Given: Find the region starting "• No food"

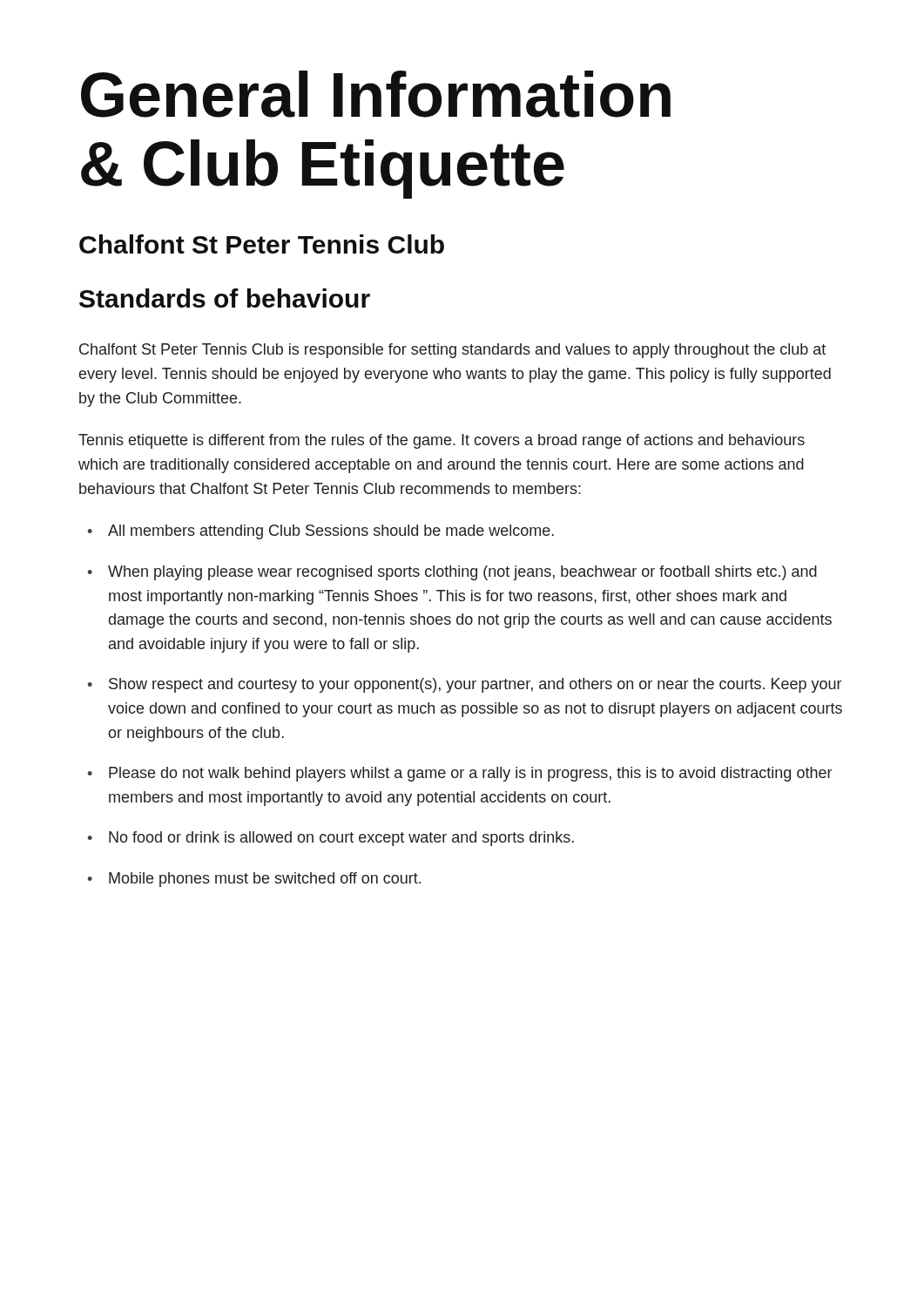Looking at the screenshot, I should (x=466, y=838).
